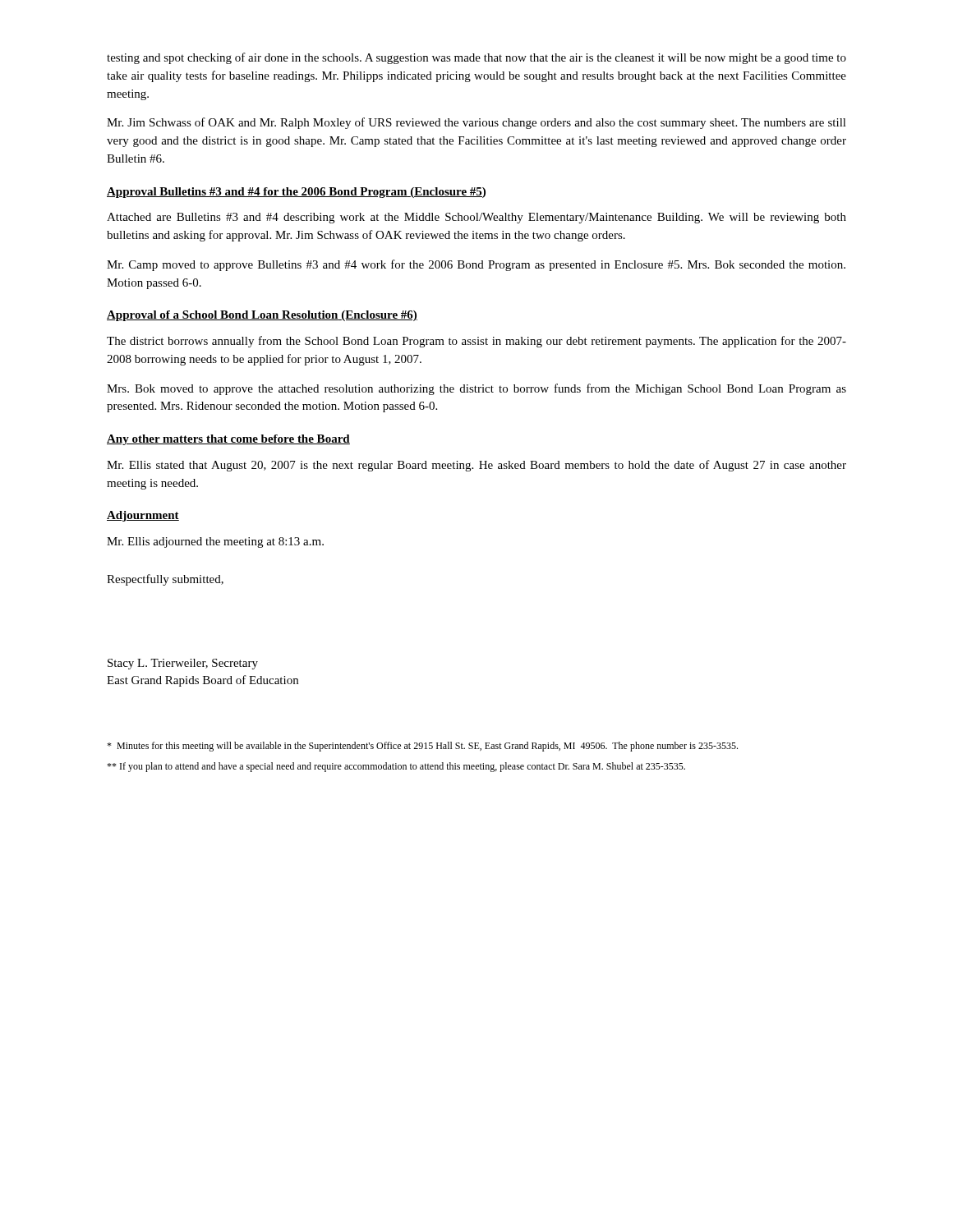Screen dimensions: 1232x953
Task: Point to the element starting "Stacy L. Trierweiler, SecretaryEast Grand"
Action: point(183,664)
